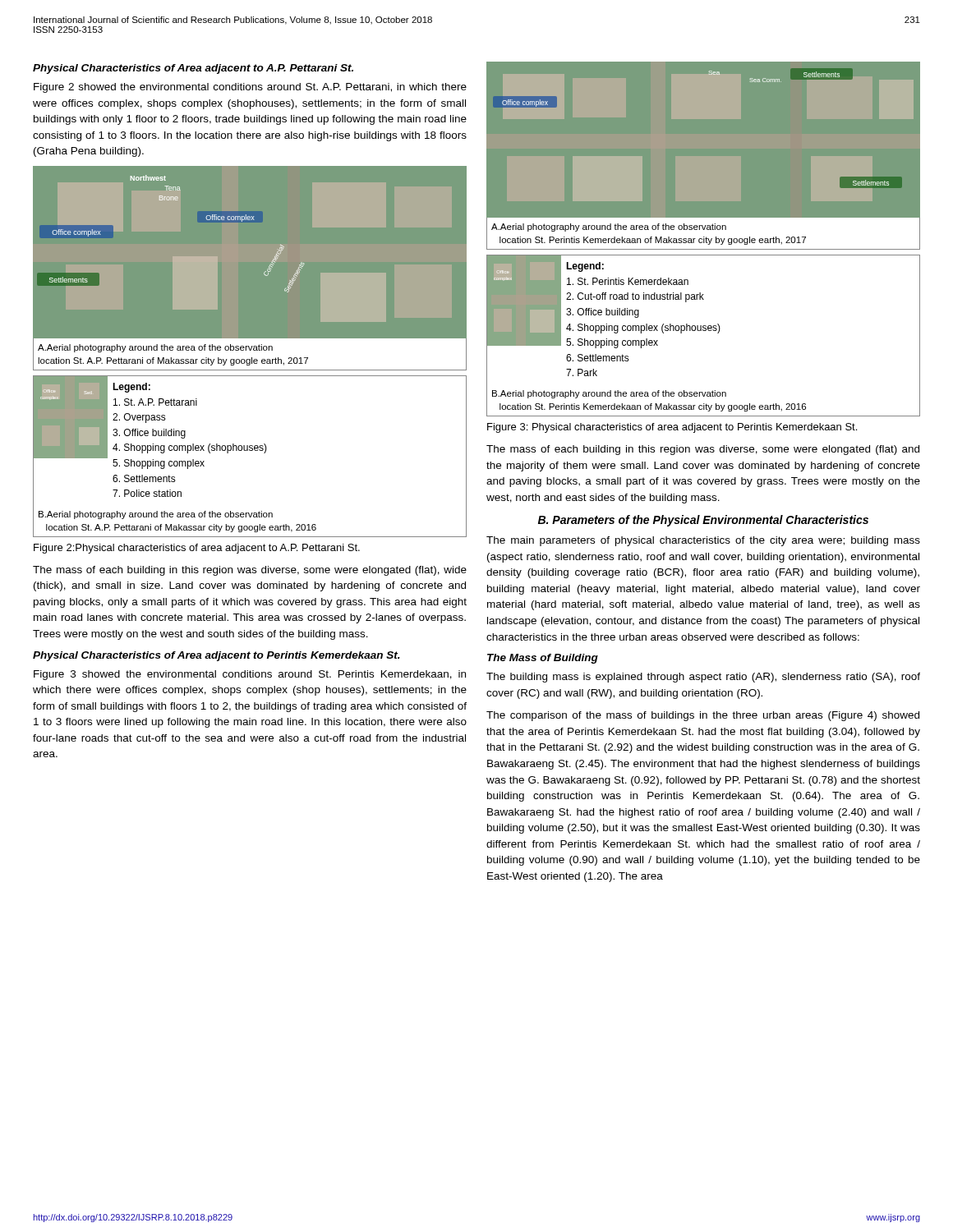
Task: Select the list item containing "St. A.P. Pettarani"
Action: click(155, 402)
